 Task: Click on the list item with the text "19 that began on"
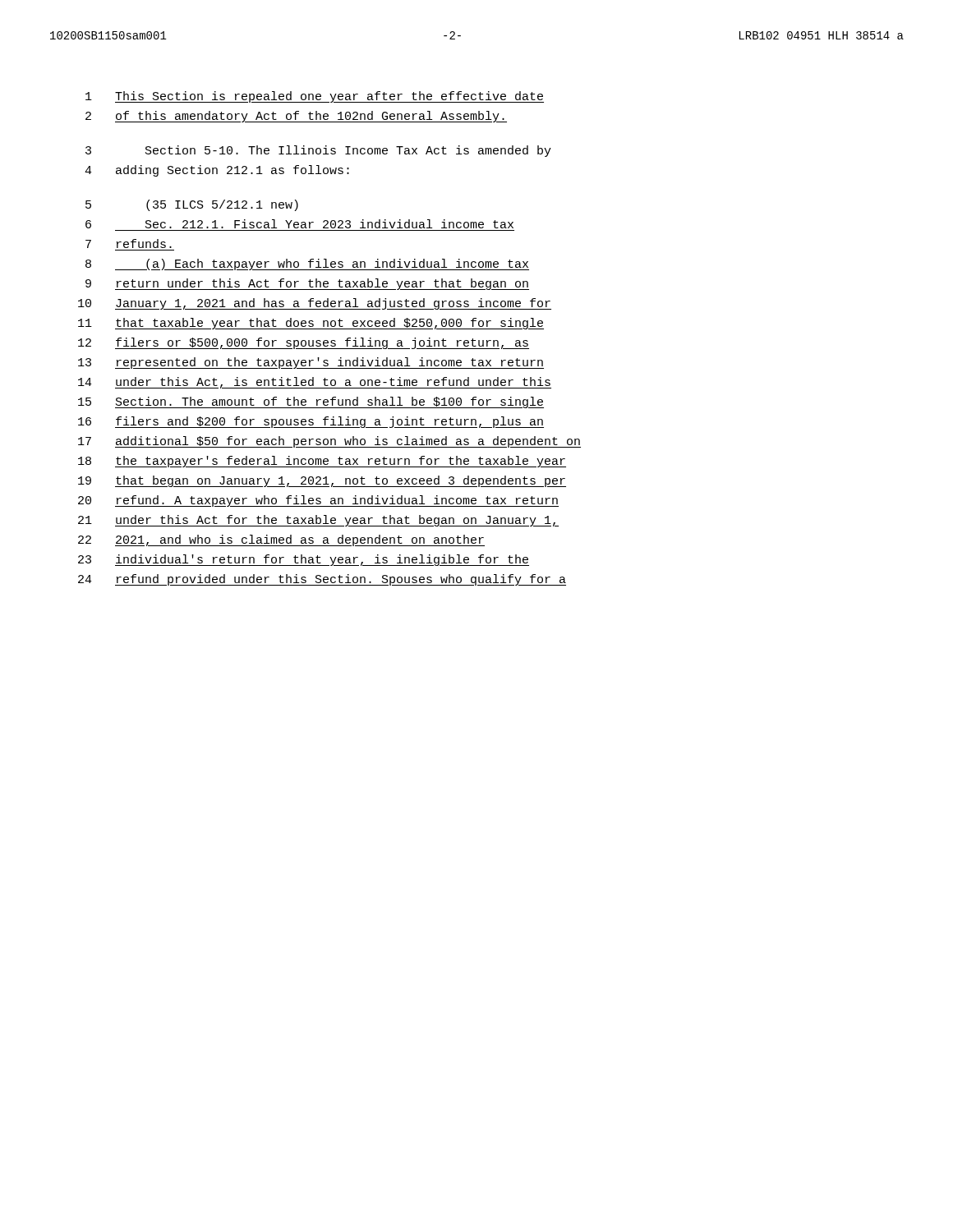476,482
